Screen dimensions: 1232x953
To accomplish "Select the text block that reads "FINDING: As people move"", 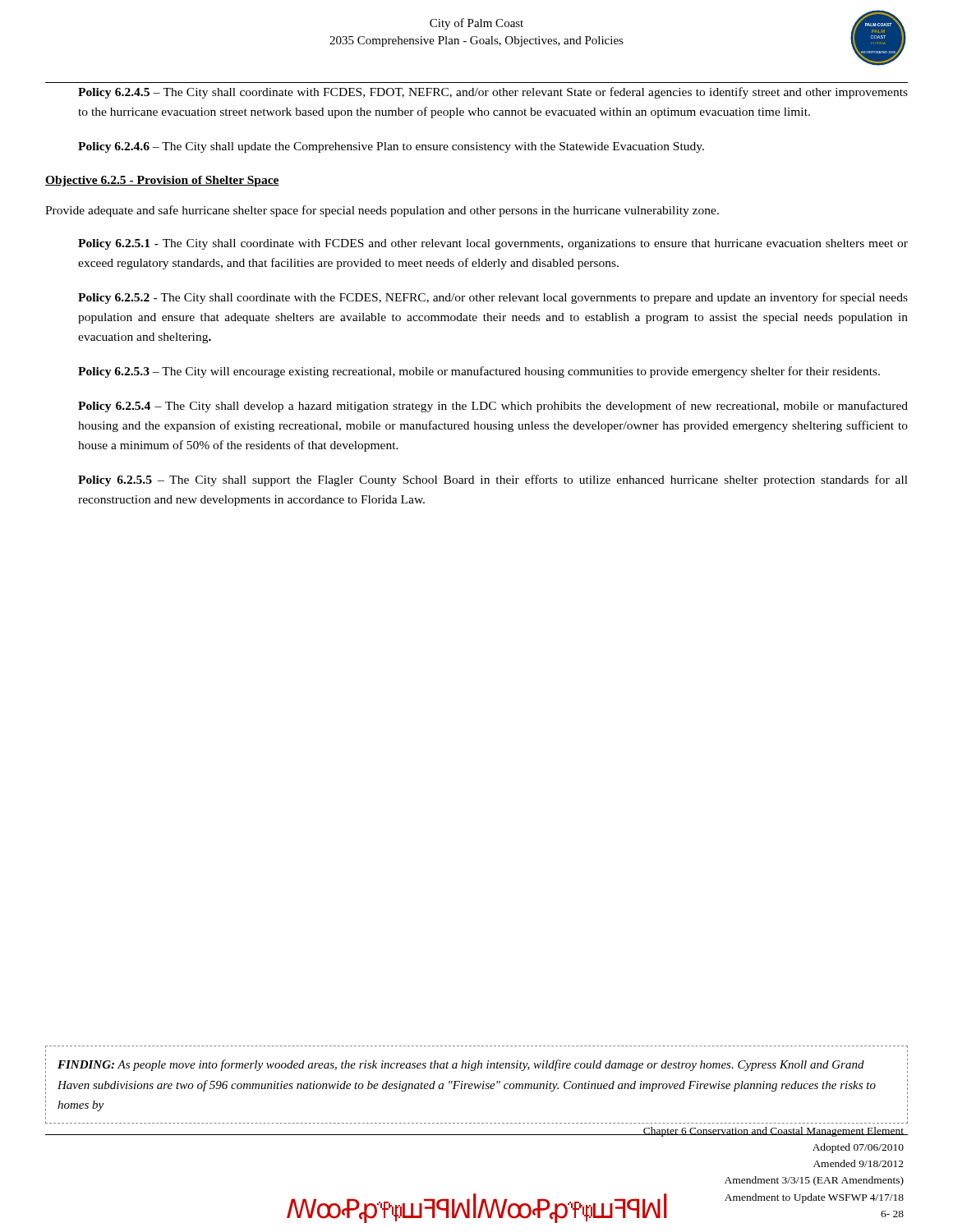I will tap(467, 1085).
